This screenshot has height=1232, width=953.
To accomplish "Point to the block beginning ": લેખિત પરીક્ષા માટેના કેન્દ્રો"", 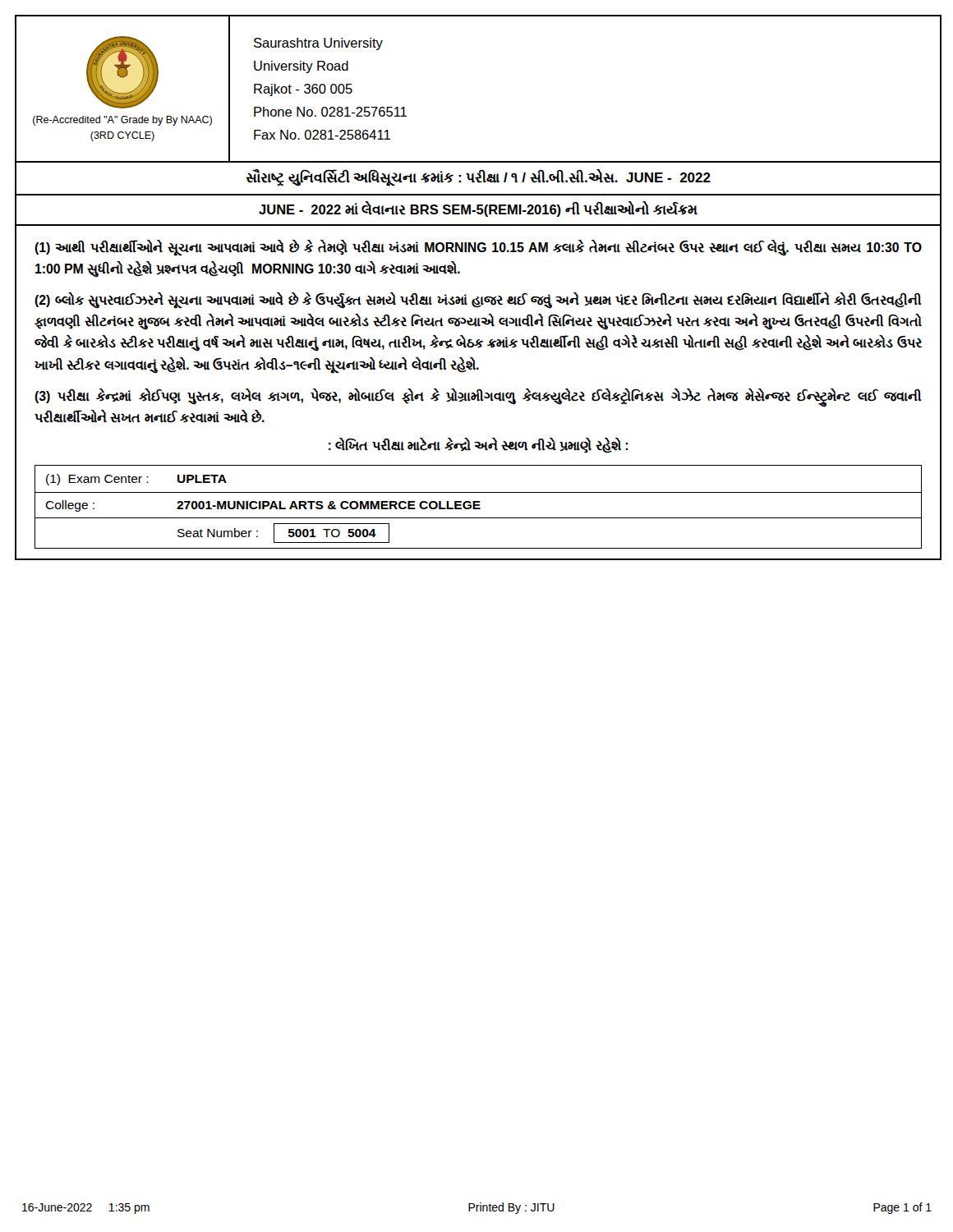I will pyautogui.click(x=478, y=445).
